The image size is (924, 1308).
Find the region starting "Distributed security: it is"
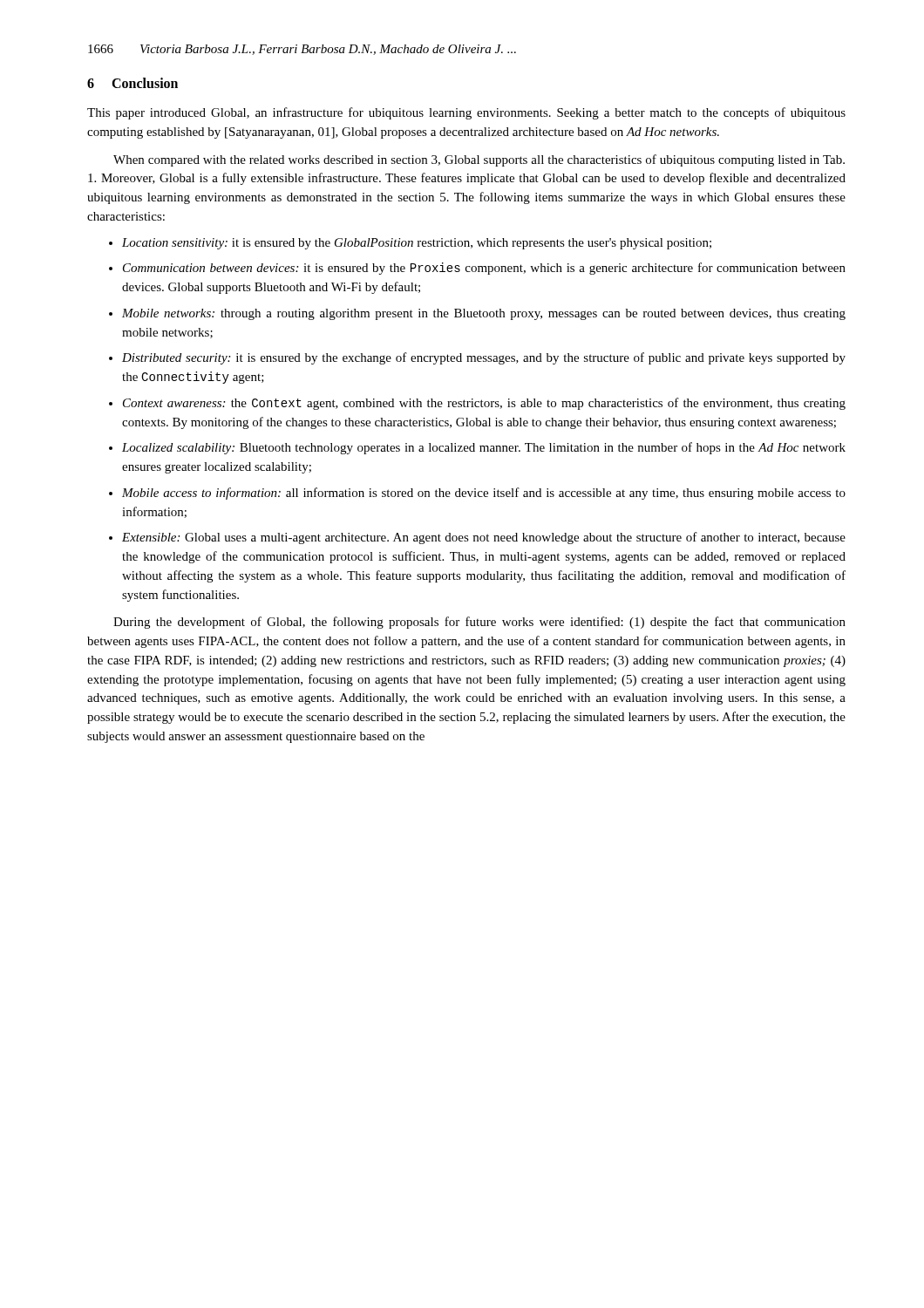coord(466,368)
